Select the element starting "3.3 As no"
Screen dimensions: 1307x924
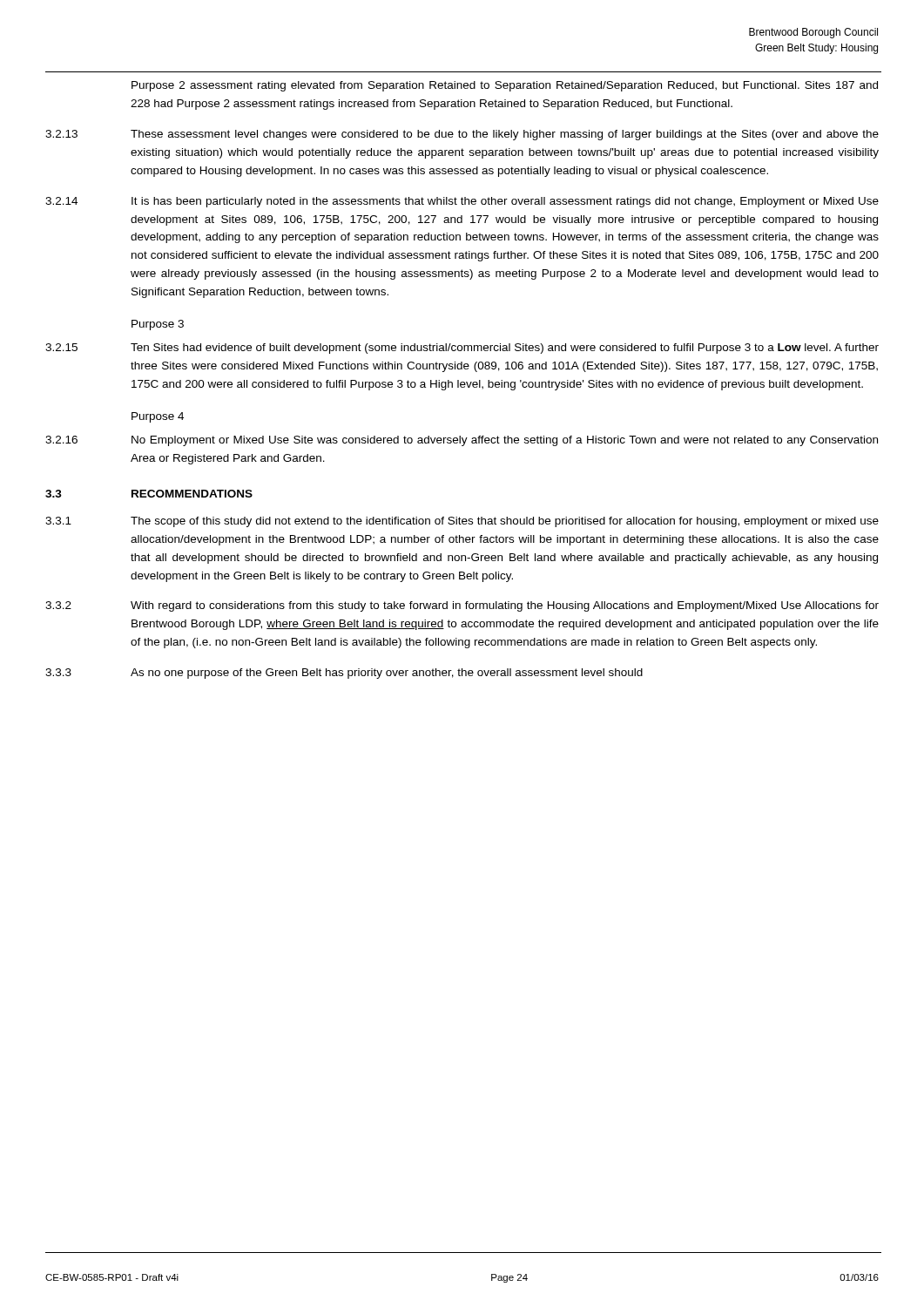pos(462,673)
